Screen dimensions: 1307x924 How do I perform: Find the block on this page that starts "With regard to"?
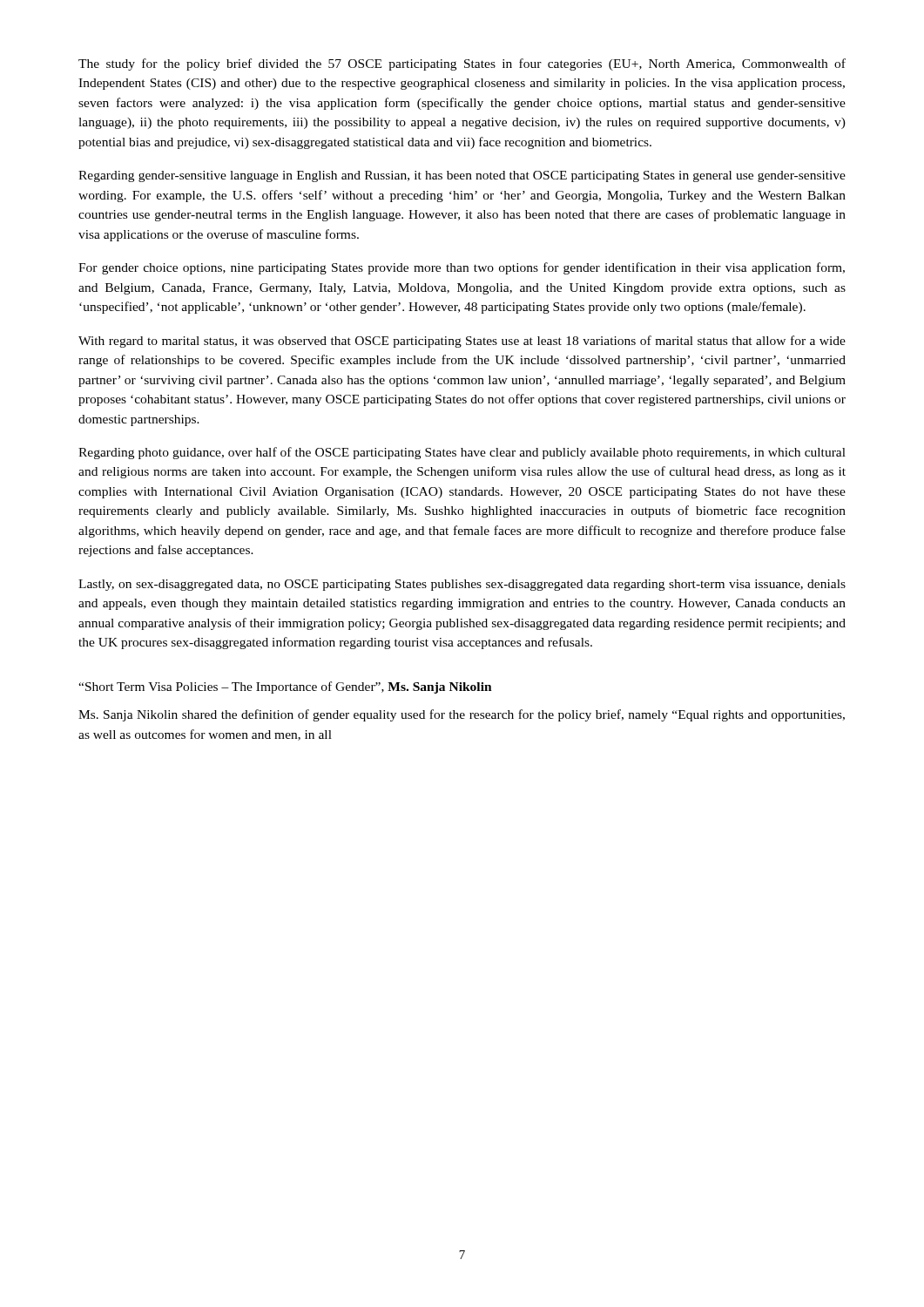(x=462, y=379)
